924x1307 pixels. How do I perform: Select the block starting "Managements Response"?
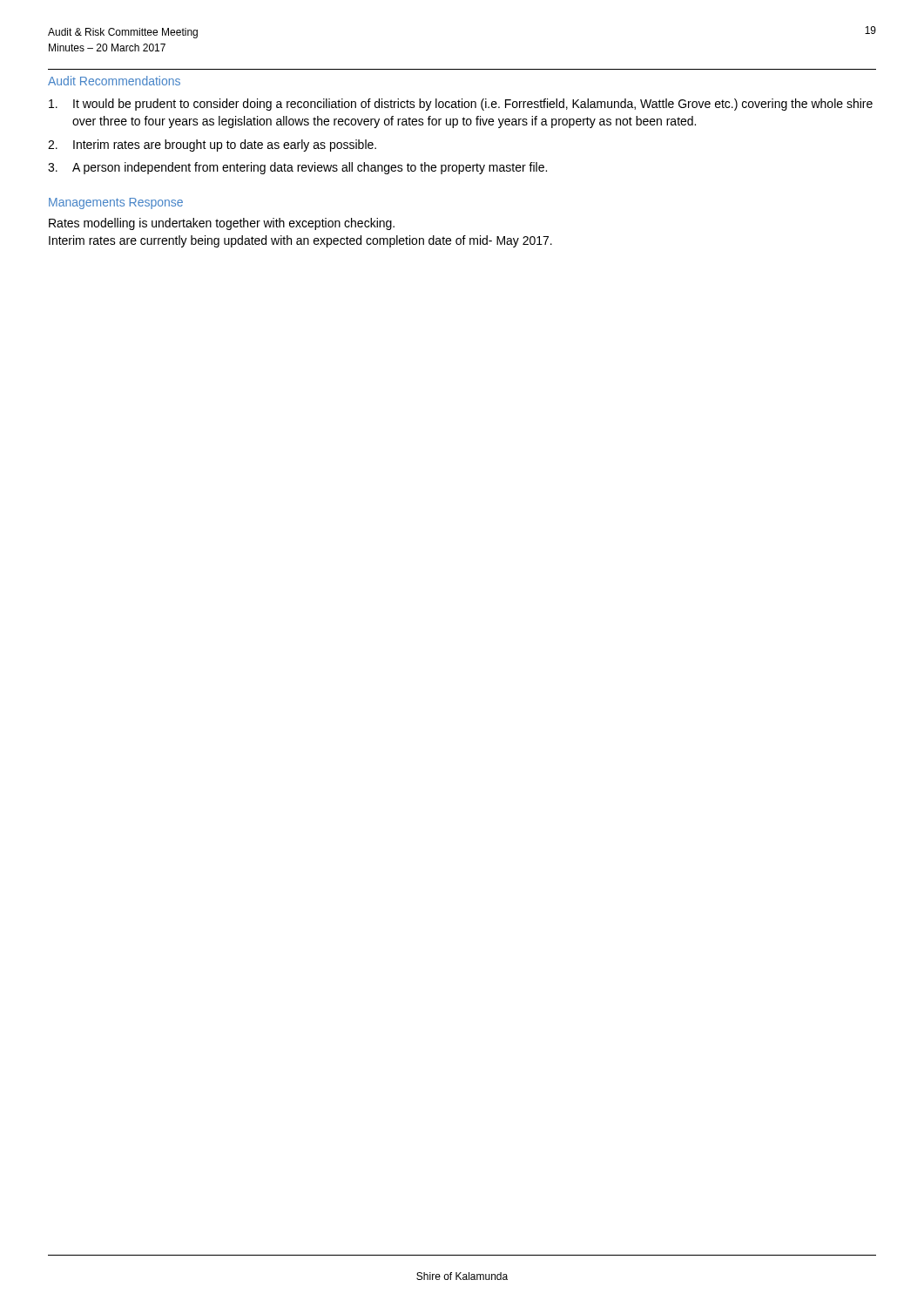click(116, 202)
